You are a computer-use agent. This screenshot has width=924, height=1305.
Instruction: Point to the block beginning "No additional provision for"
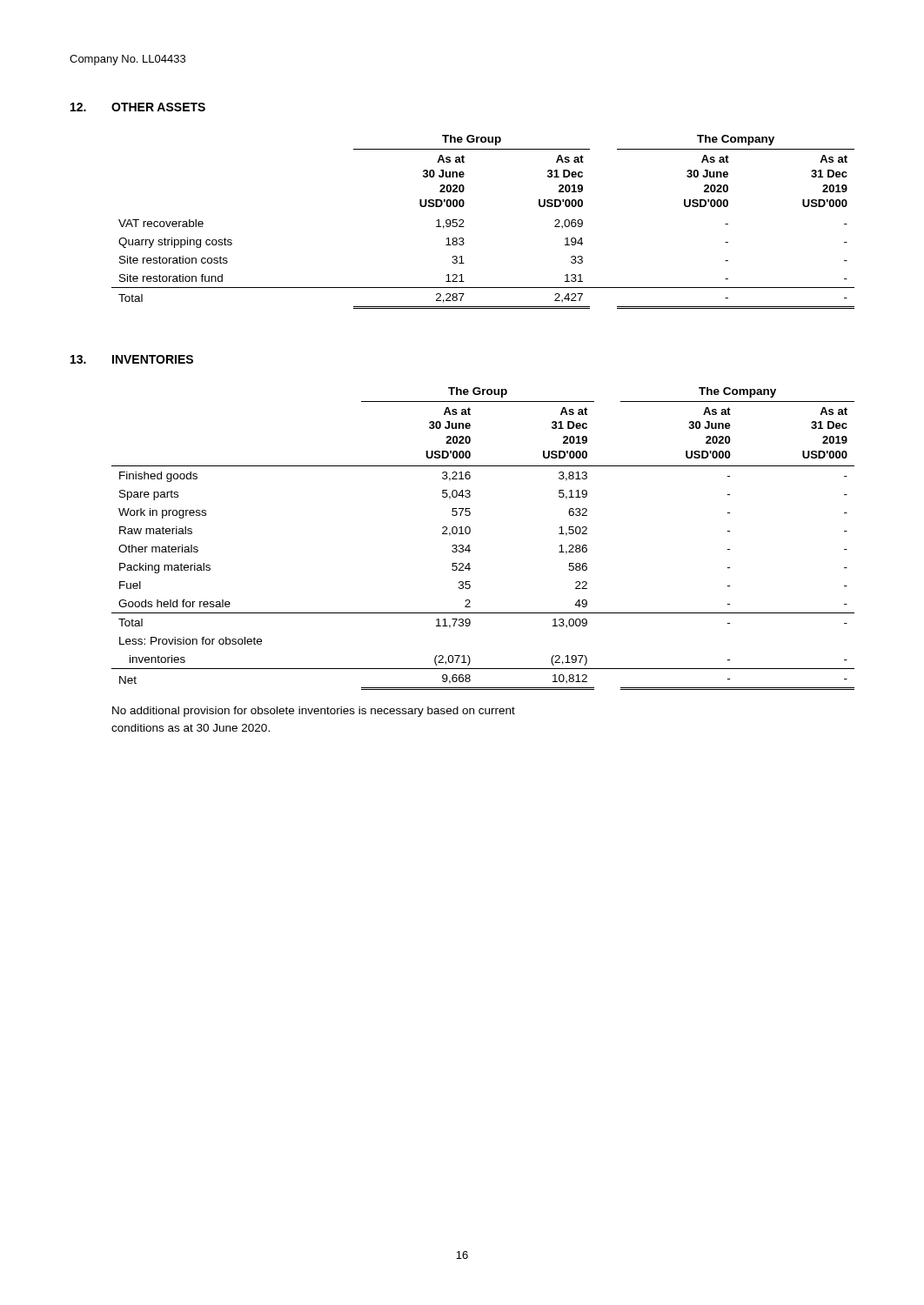click(313, 719)
